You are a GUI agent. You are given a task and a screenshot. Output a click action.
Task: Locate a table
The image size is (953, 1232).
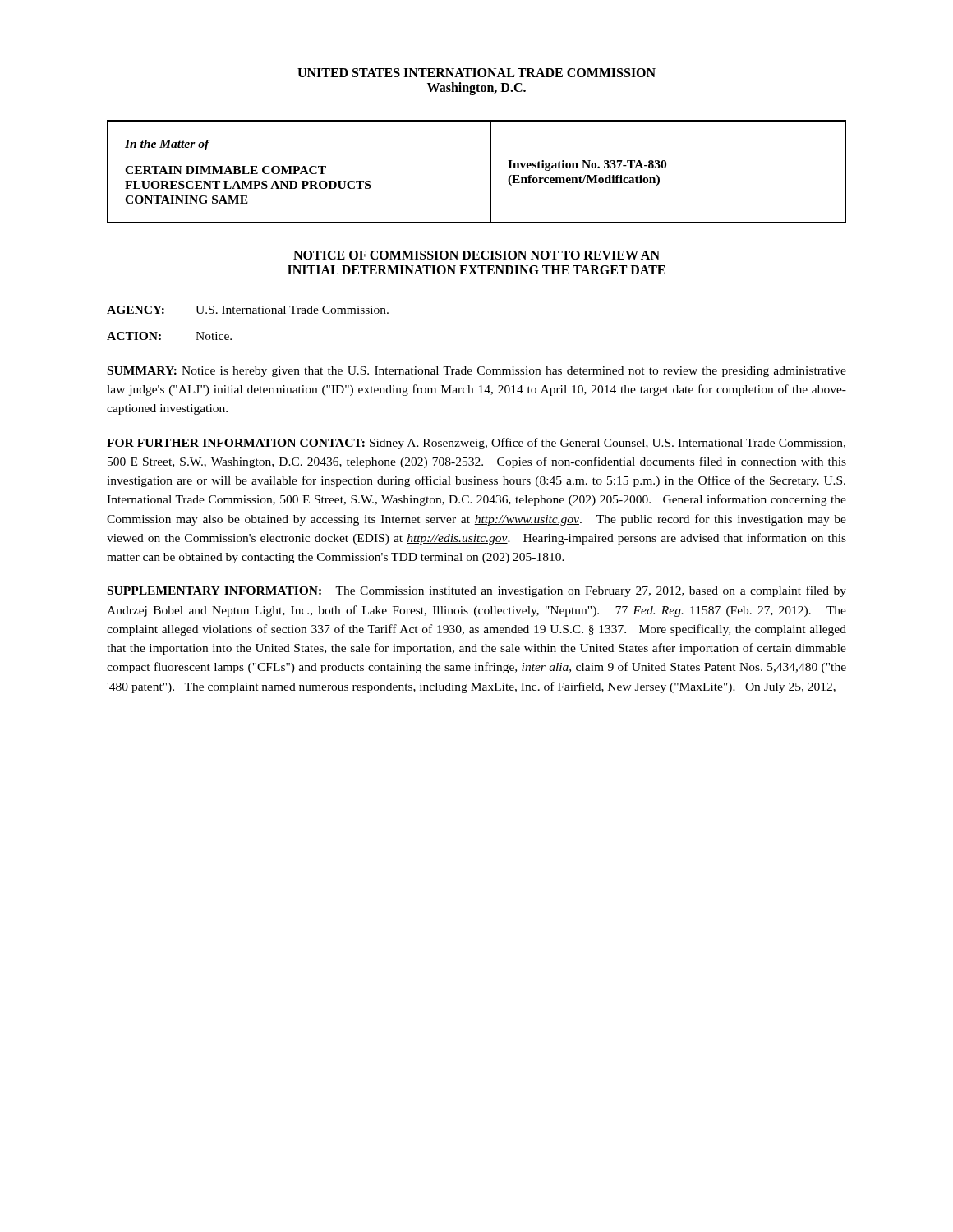pos(476,172)
